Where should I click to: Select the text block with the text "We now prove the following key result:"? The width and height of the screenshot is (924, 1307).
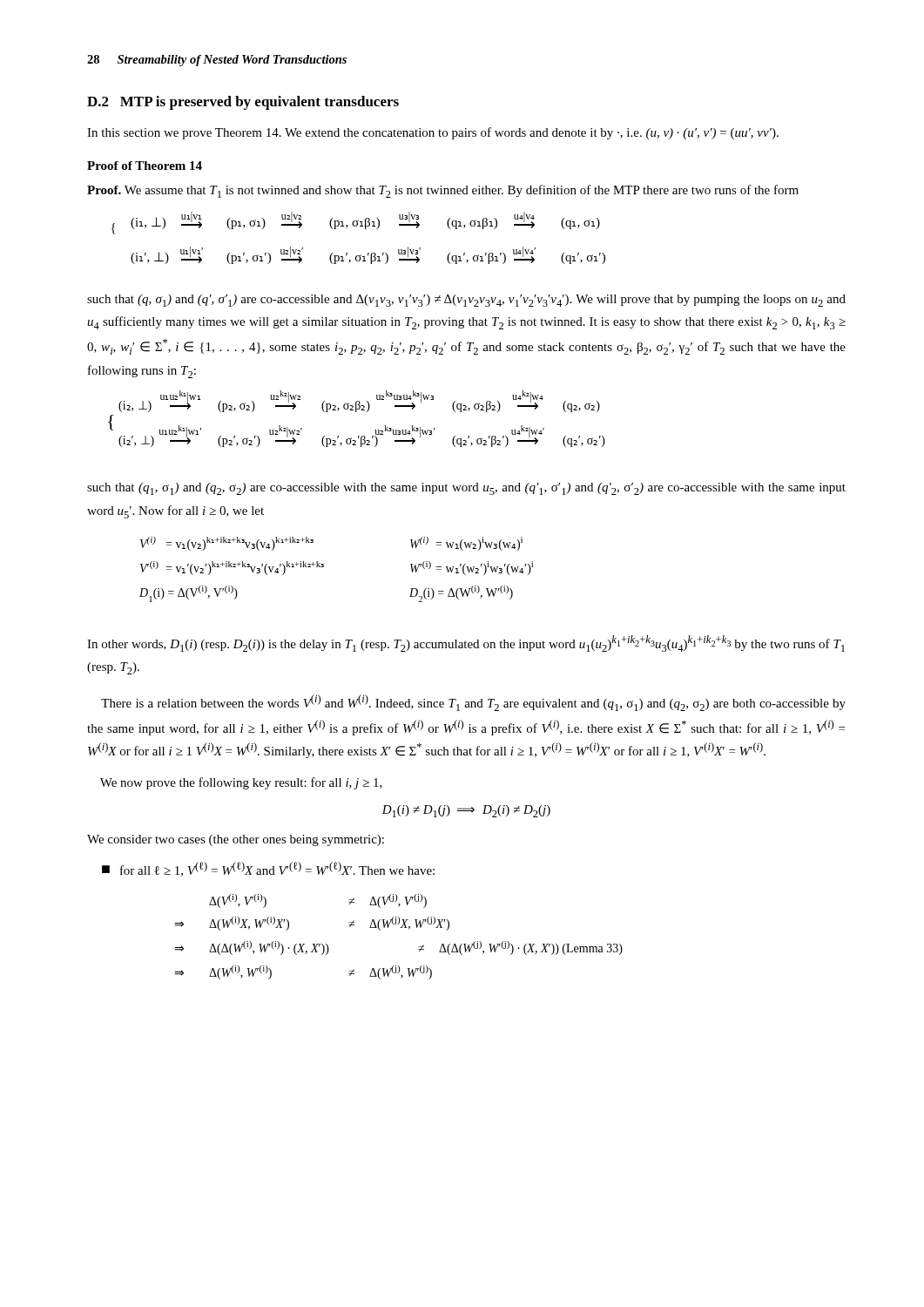tap(241, 783)
